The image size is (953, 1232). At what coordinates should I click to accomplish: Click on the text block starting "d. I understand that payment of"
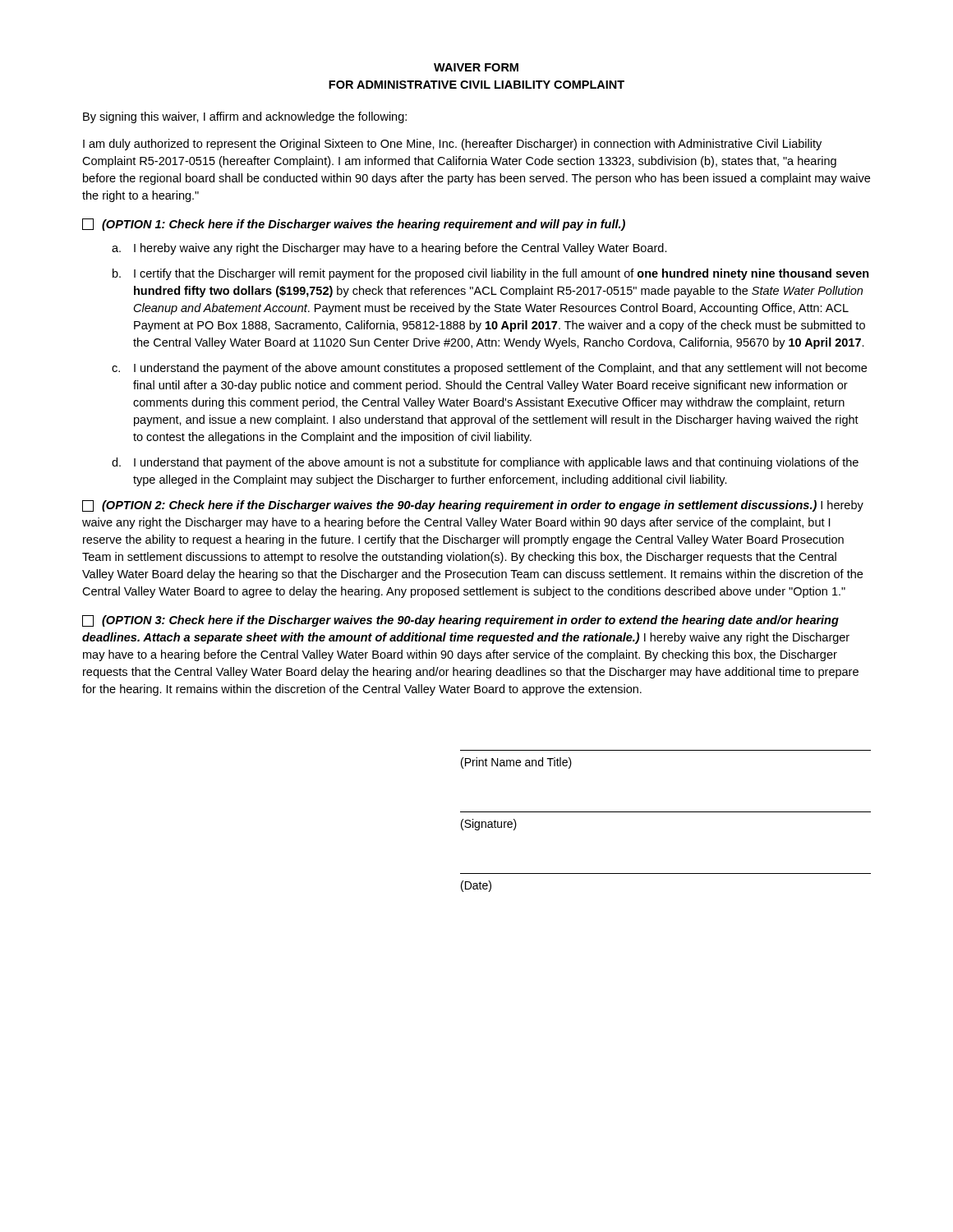[491, 472]
